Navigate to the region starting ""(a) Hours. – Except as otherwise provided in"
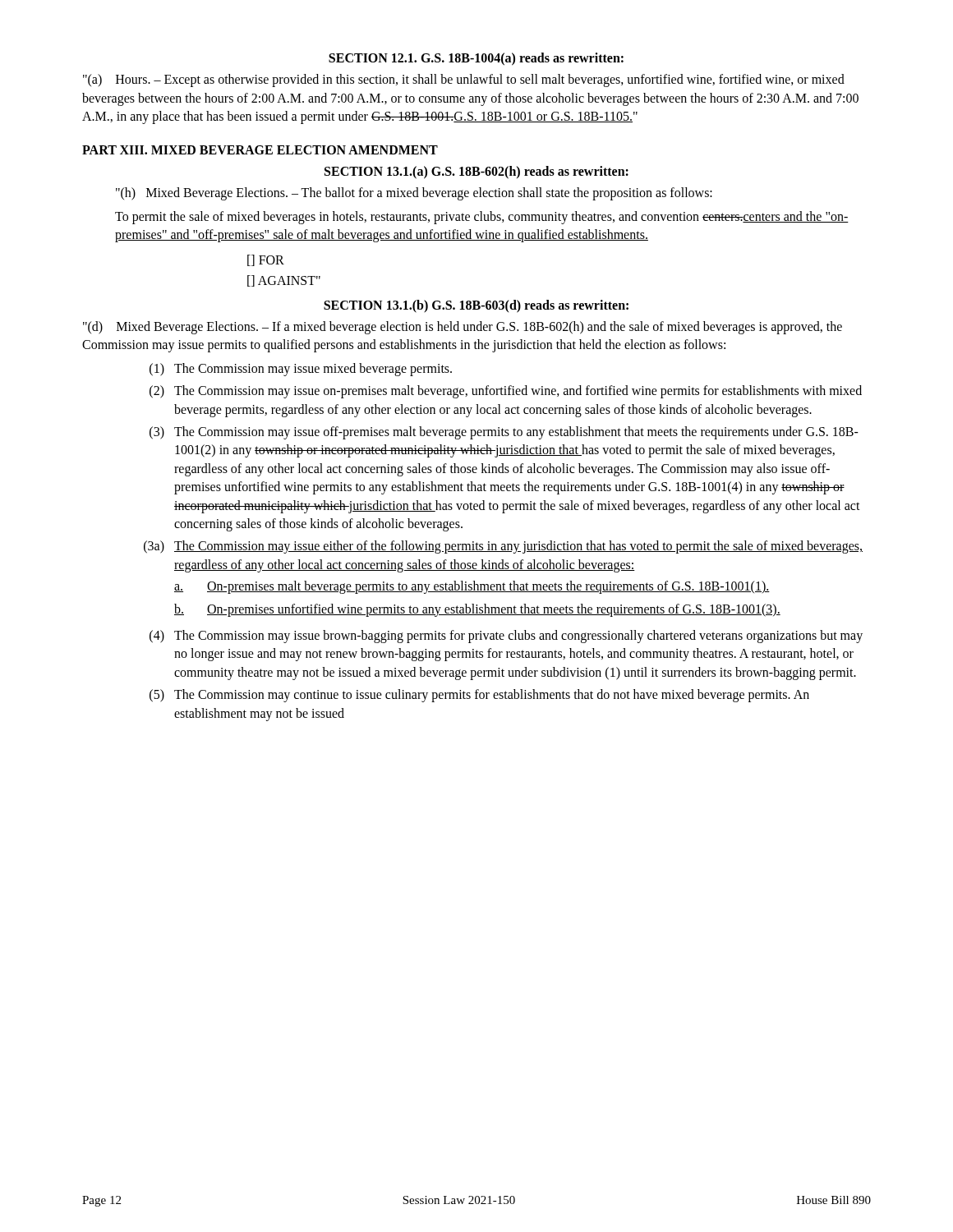Image resolution: width=953 pixels, height=1232 pixels. coord(476,99)
